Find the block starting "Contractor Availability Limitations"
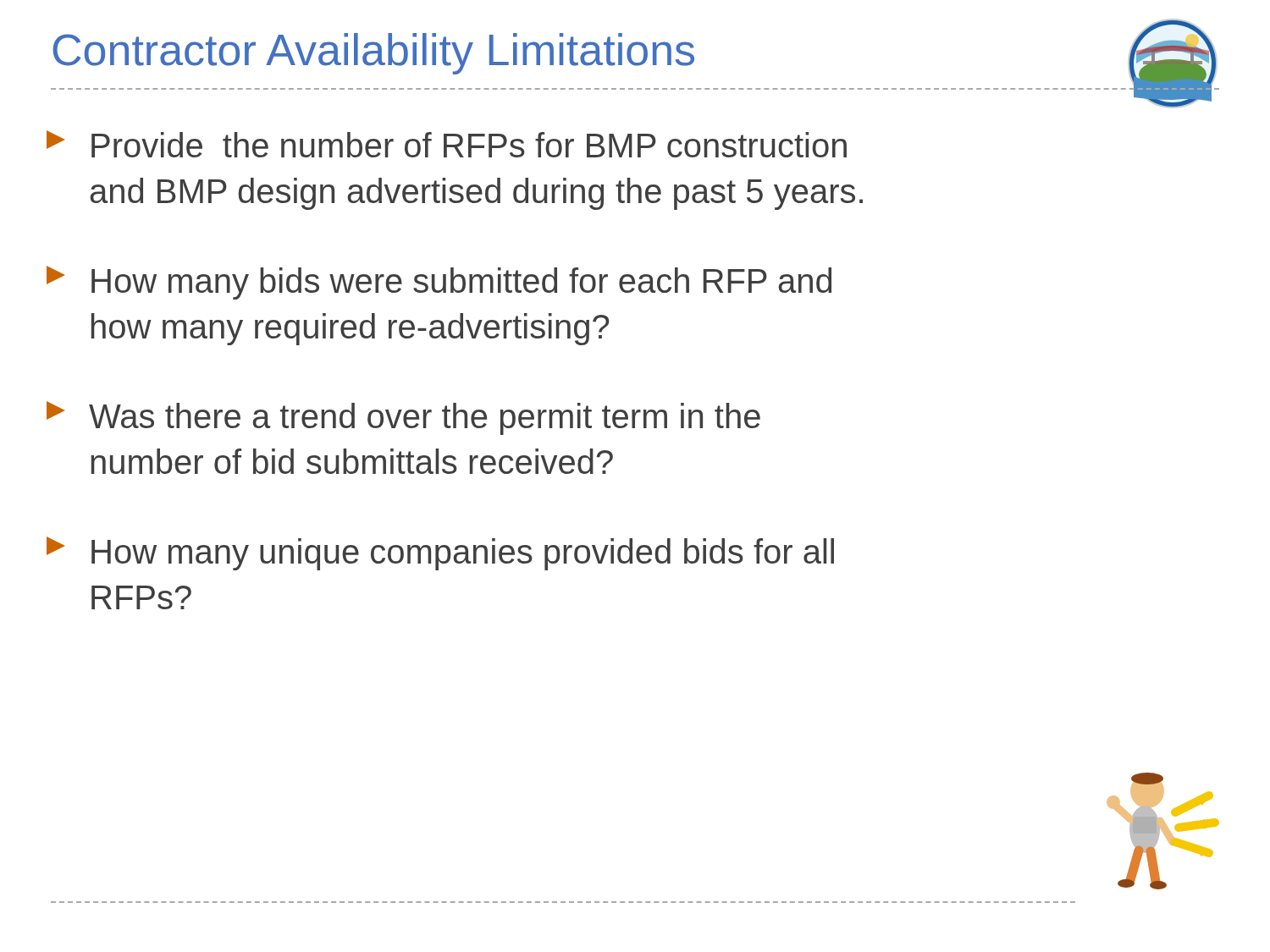 (x=635, y=51)
